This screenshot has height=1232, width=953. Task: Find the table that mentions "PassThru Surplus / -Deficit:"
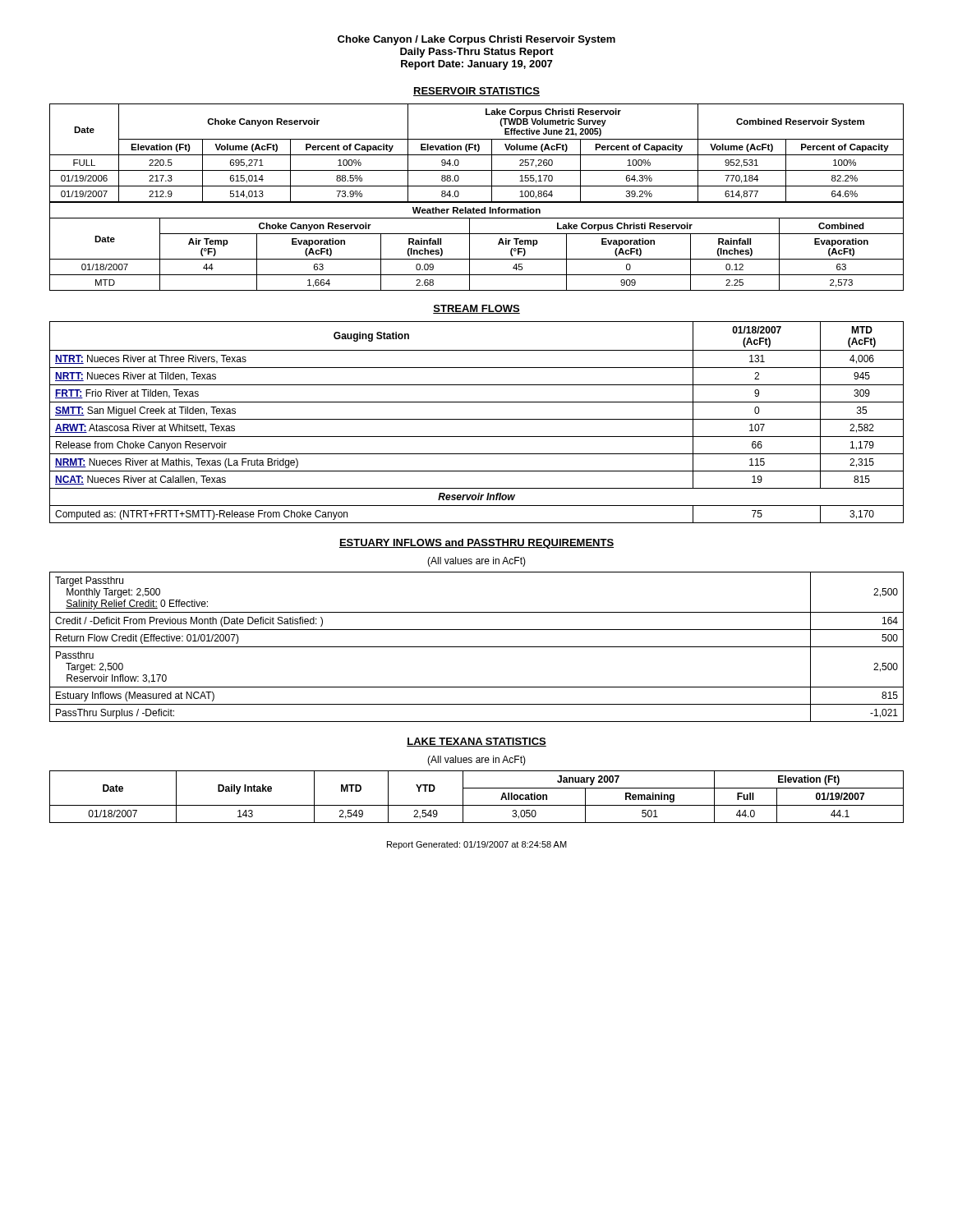[x=476, y=647]
